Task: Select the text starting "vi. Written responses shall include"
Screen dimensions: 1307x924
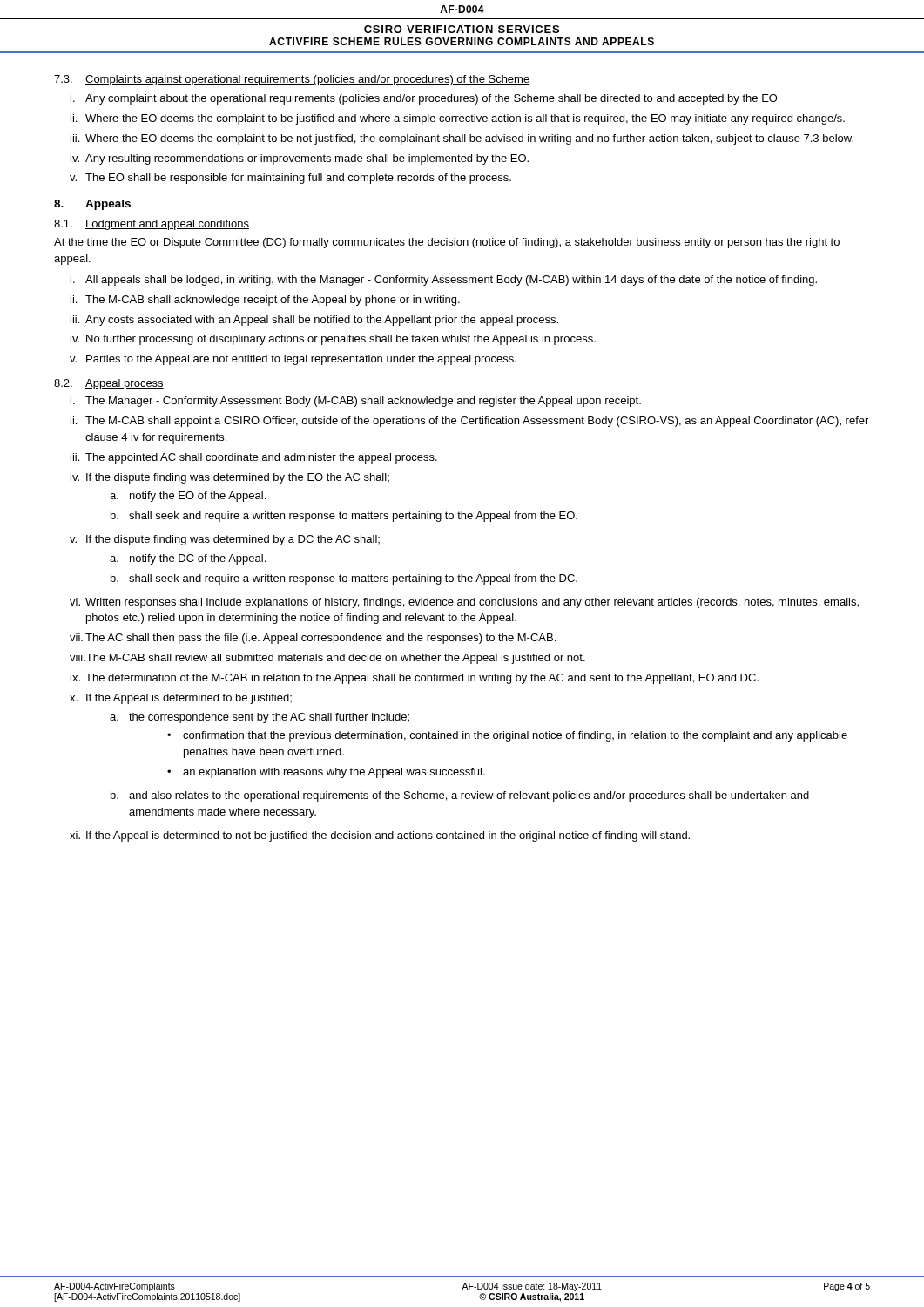Action: coord(462,610)
